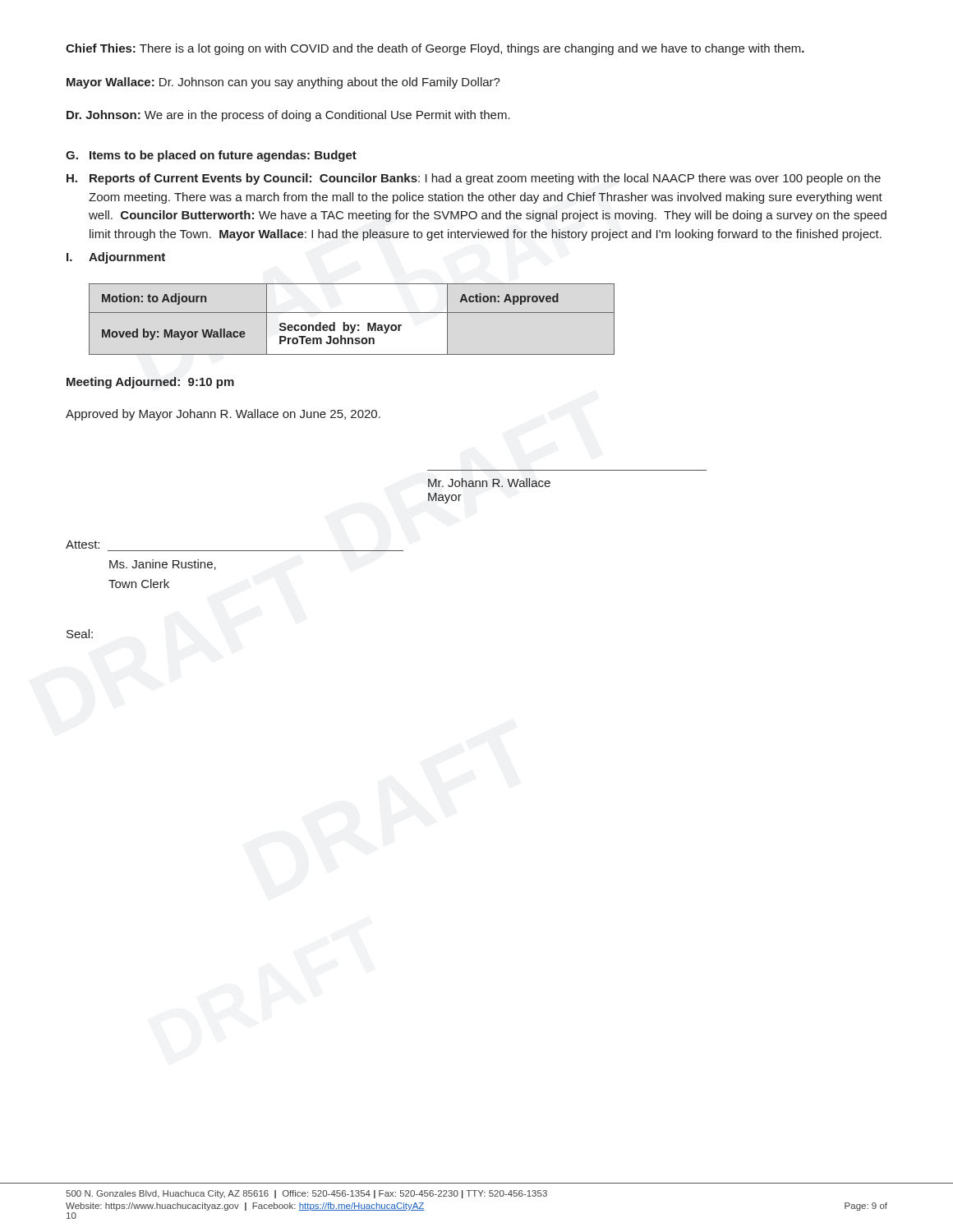Find the passage starting "G. Items to be placed on"
The height and width of the screenshot is (1232, 953).
click(x=211, y=155)
